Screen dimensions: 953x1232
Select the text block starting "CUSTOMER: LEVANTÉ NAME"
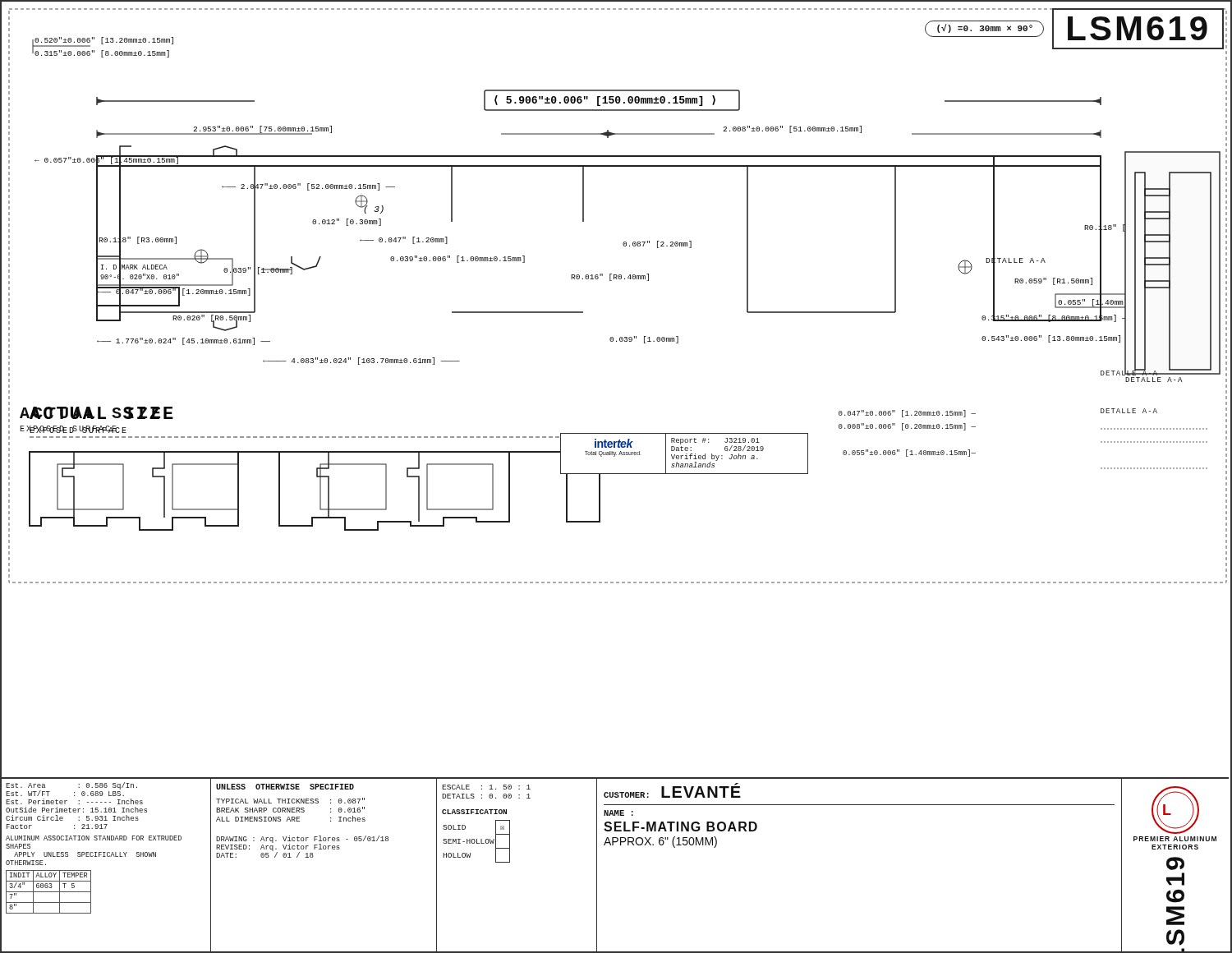click(859, 815)
